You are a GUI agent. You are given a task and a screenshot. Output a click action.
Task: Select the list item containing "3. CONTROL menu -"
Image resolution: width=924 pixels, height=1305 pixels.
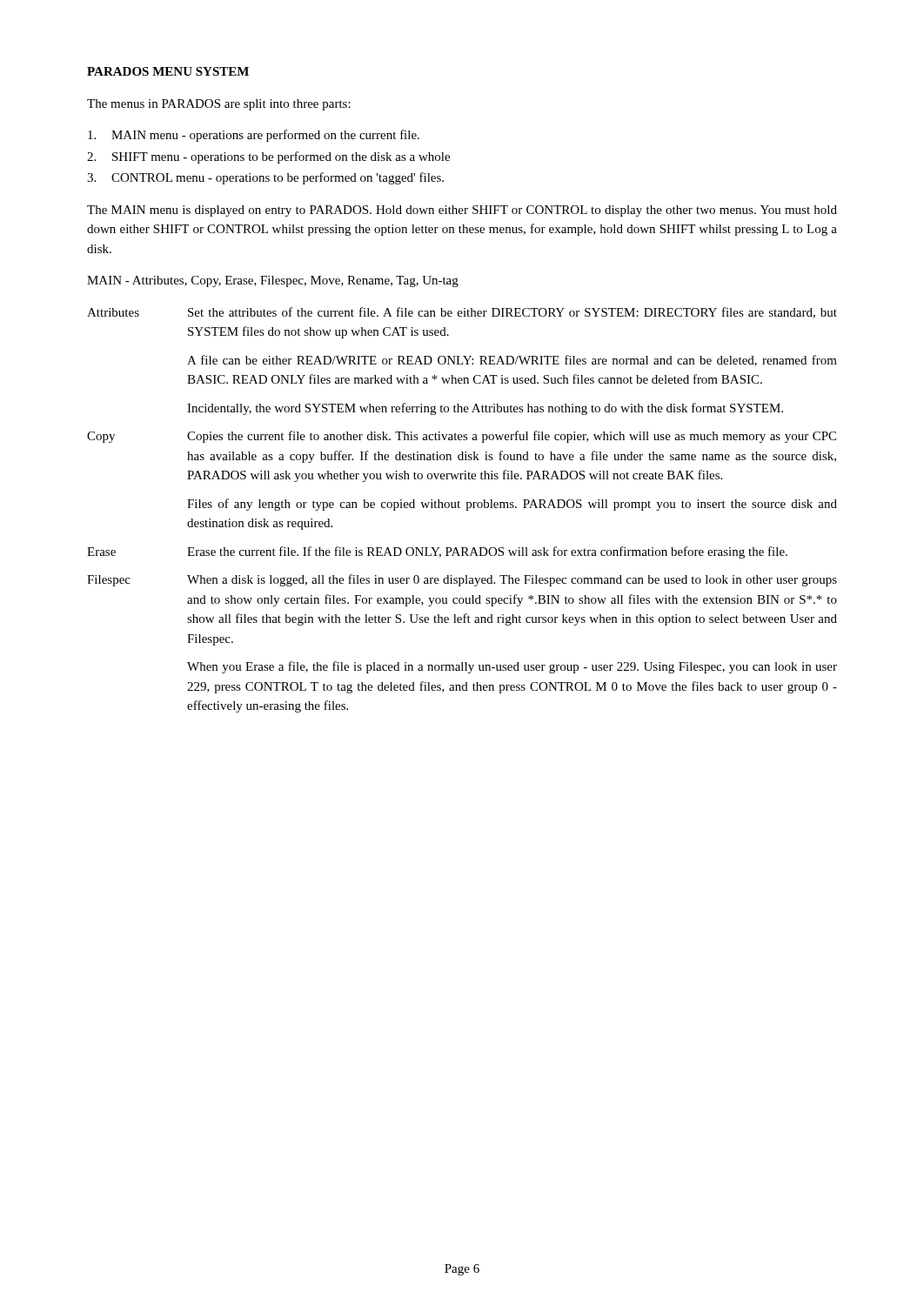click(x=266, y=178)
